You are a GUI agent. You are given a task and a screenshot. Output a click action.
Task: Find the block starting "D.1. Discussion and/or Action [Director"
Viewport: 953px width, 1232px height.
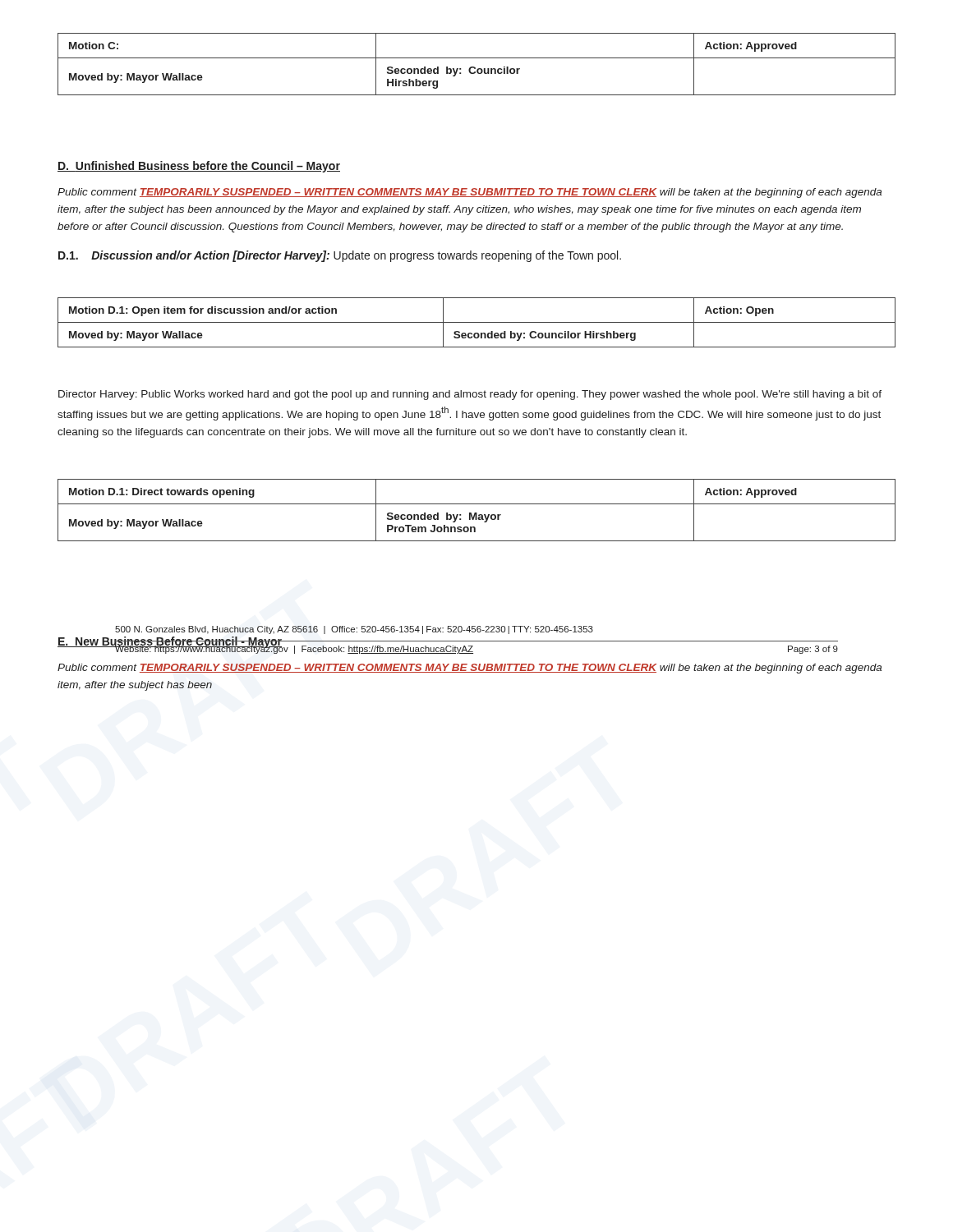coord(340,255)
